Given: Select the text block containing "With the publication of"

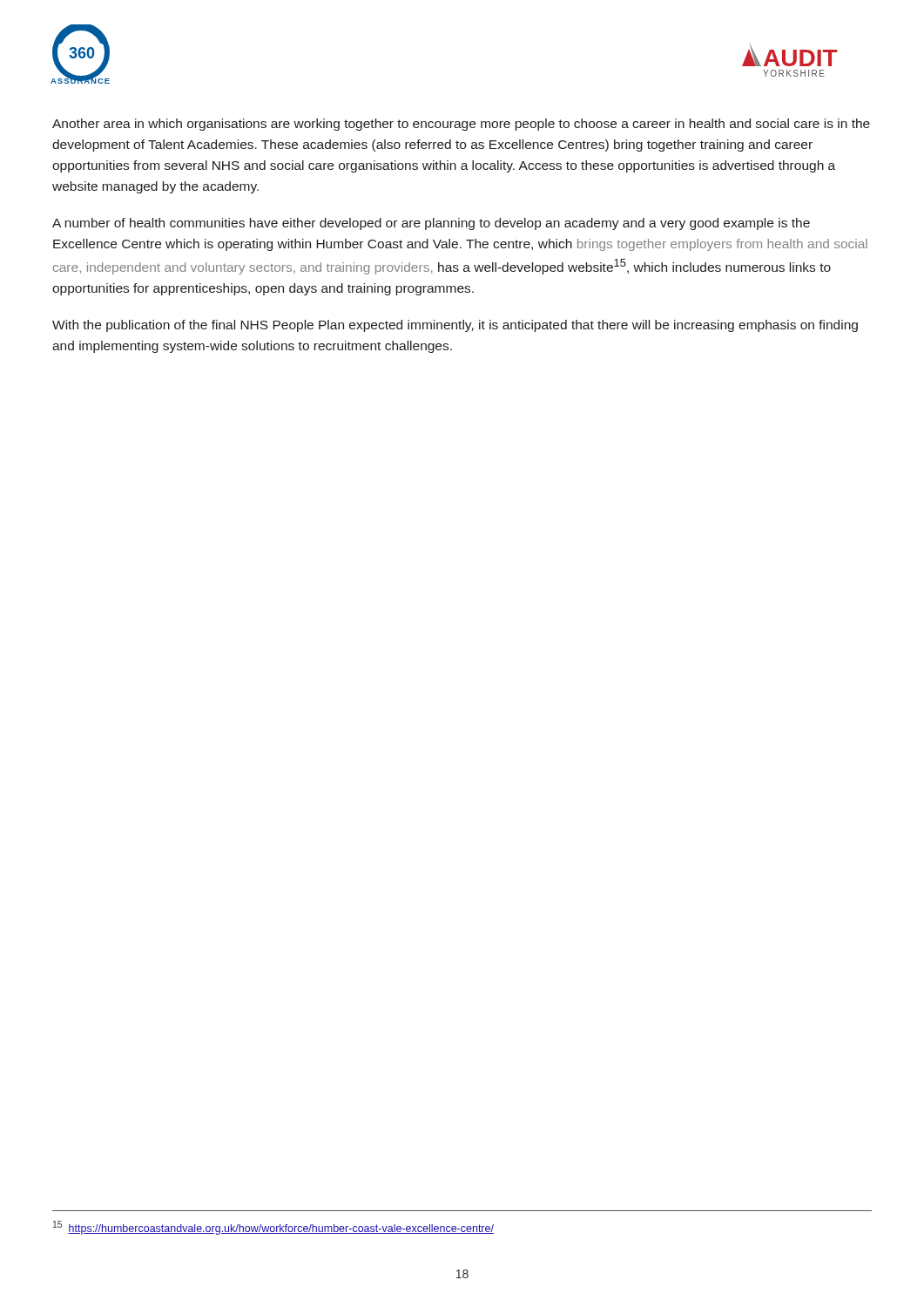Looking at the screenshot, I should coord(462,336).
